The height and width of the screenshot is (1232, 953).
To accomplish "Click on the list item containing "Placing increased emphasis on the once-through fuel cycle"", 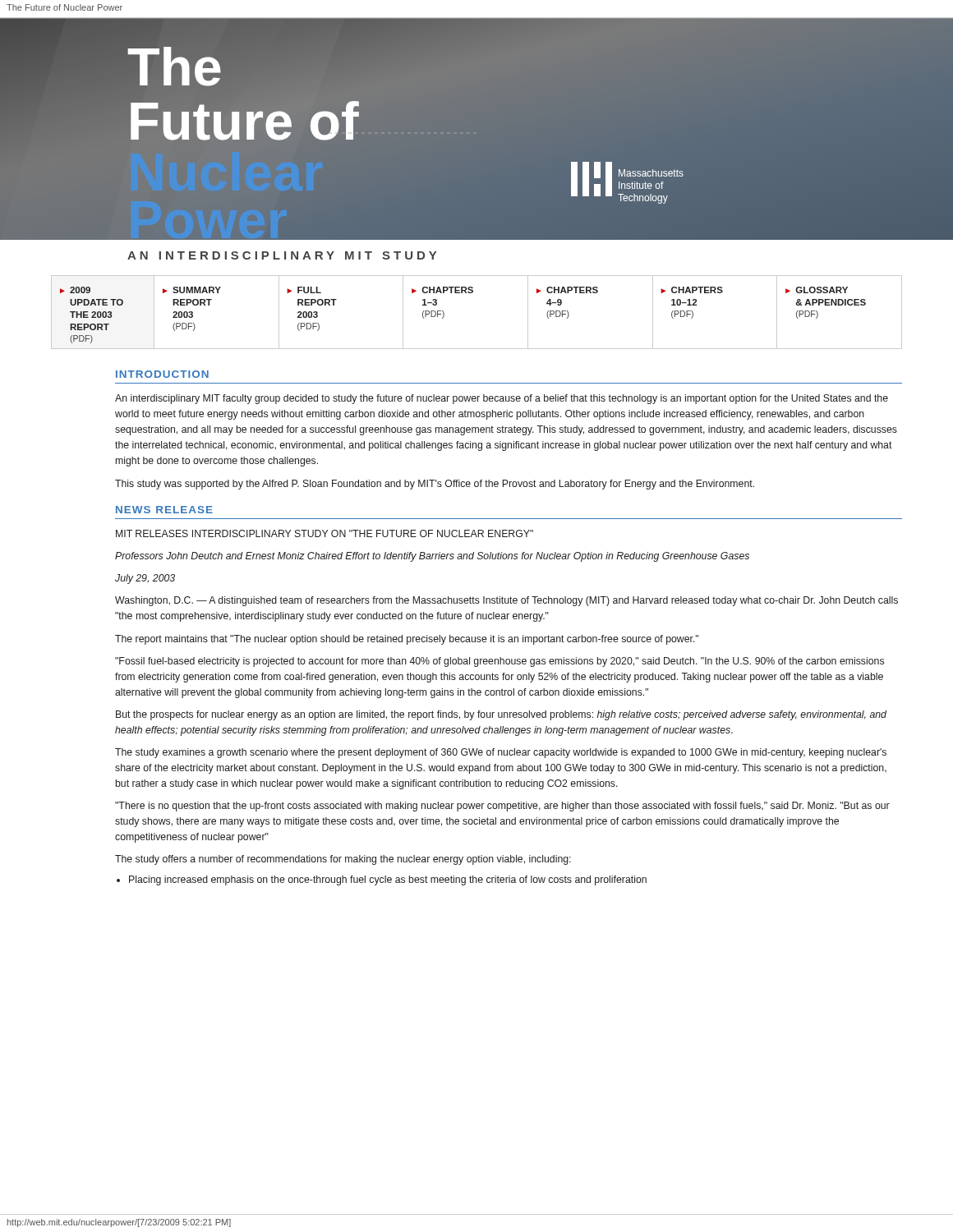I will [388, 880].
